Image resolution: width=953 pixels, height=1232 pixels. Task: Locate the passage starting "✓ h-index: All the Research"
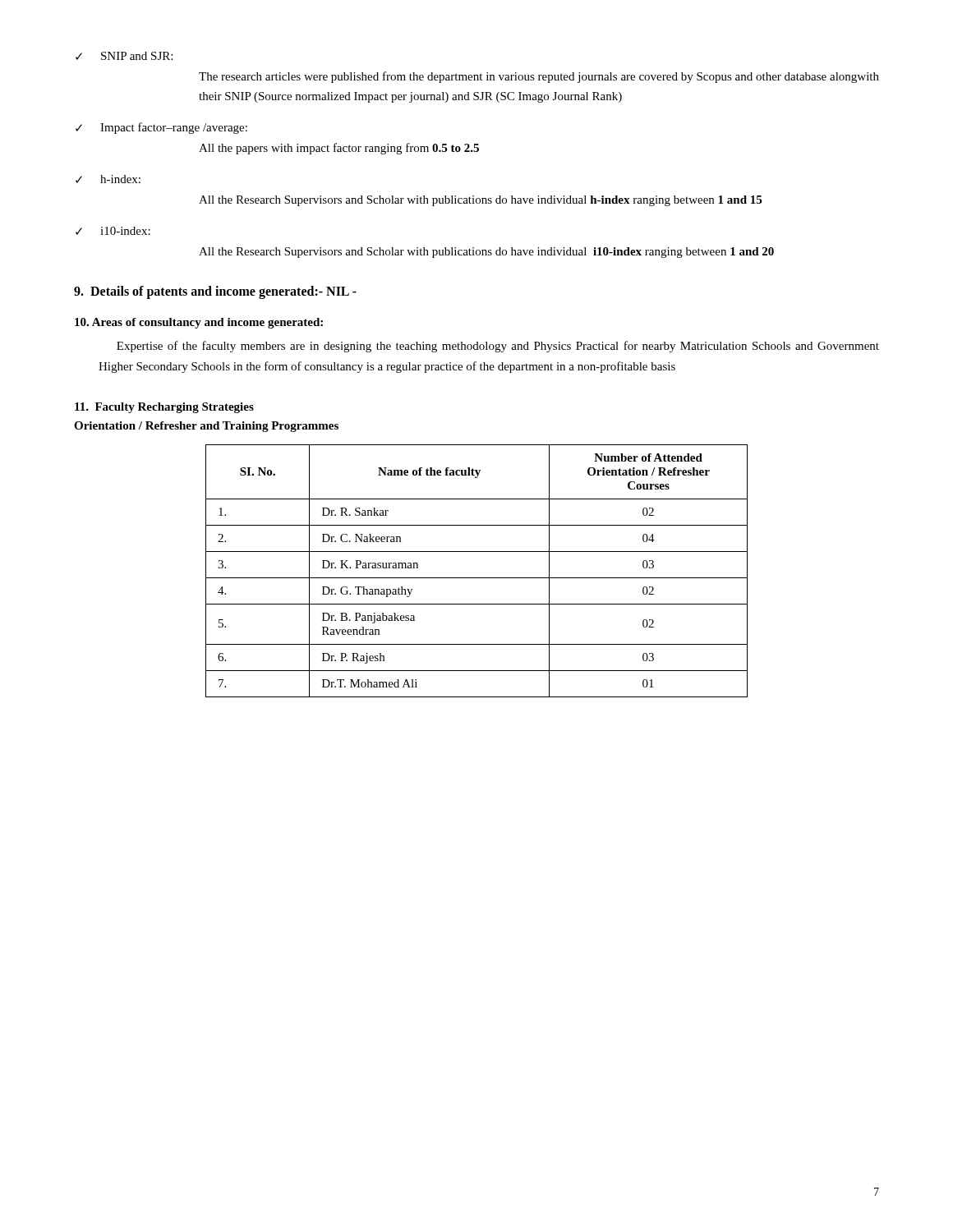(476, 191)
